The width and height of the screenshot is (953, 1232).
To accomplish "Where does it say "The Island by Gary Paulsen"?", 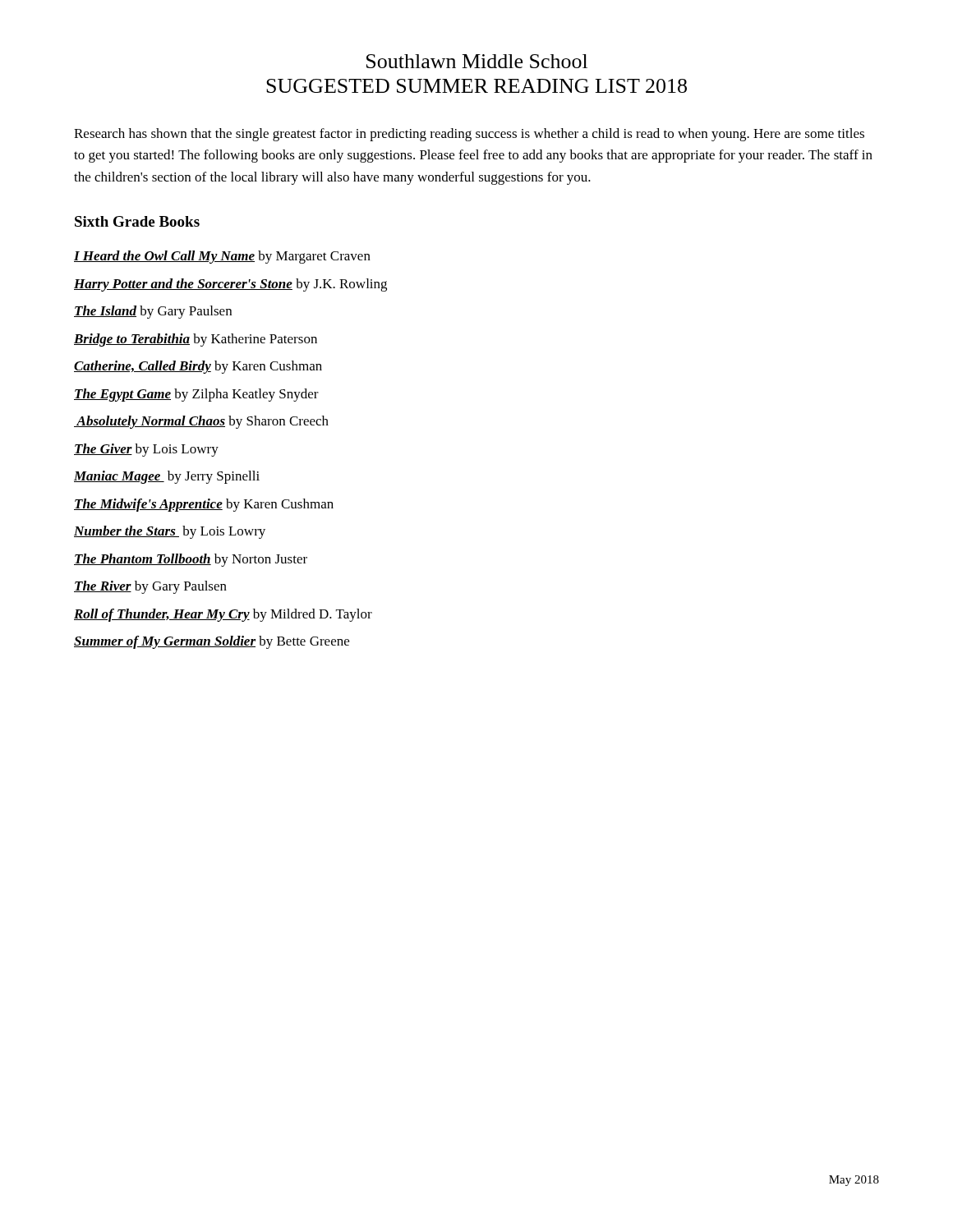I will pyautogui.click(x=153, y=311).
